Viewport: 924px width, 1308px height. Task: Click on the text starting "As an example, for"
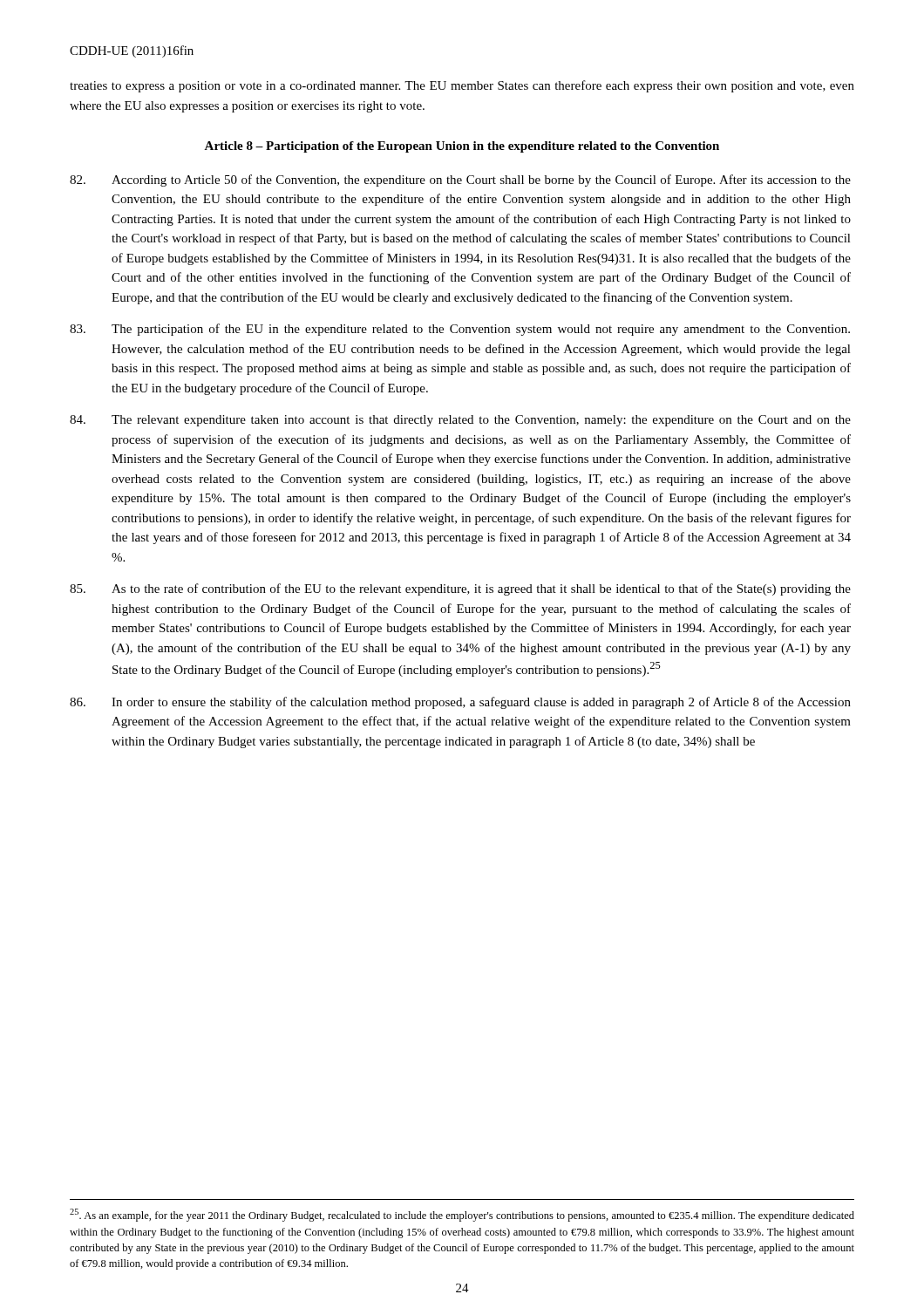click(462, 1238)
